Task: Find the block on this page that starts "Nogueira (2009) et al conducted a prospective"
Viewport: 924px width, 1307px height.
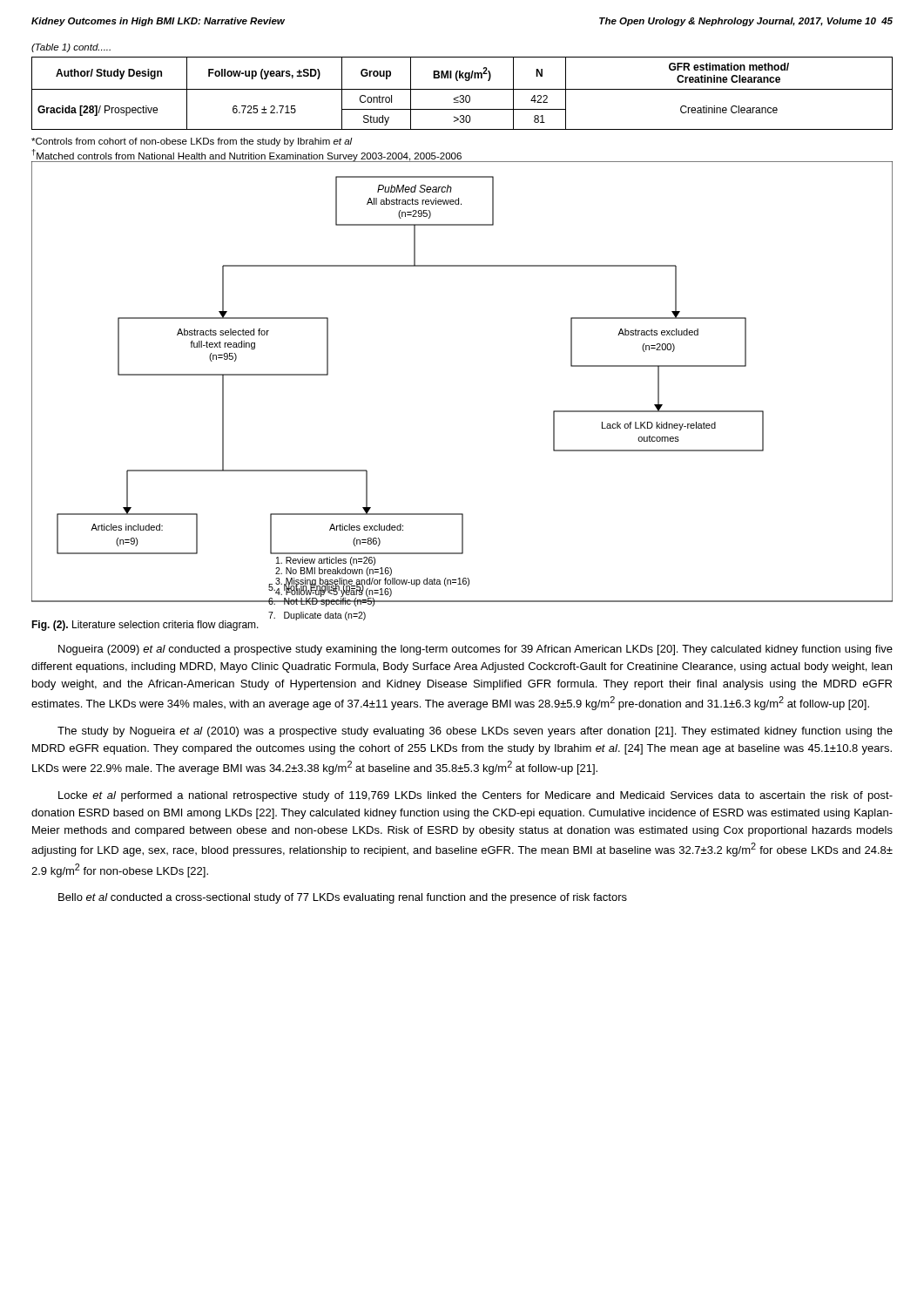Action: 462,676
